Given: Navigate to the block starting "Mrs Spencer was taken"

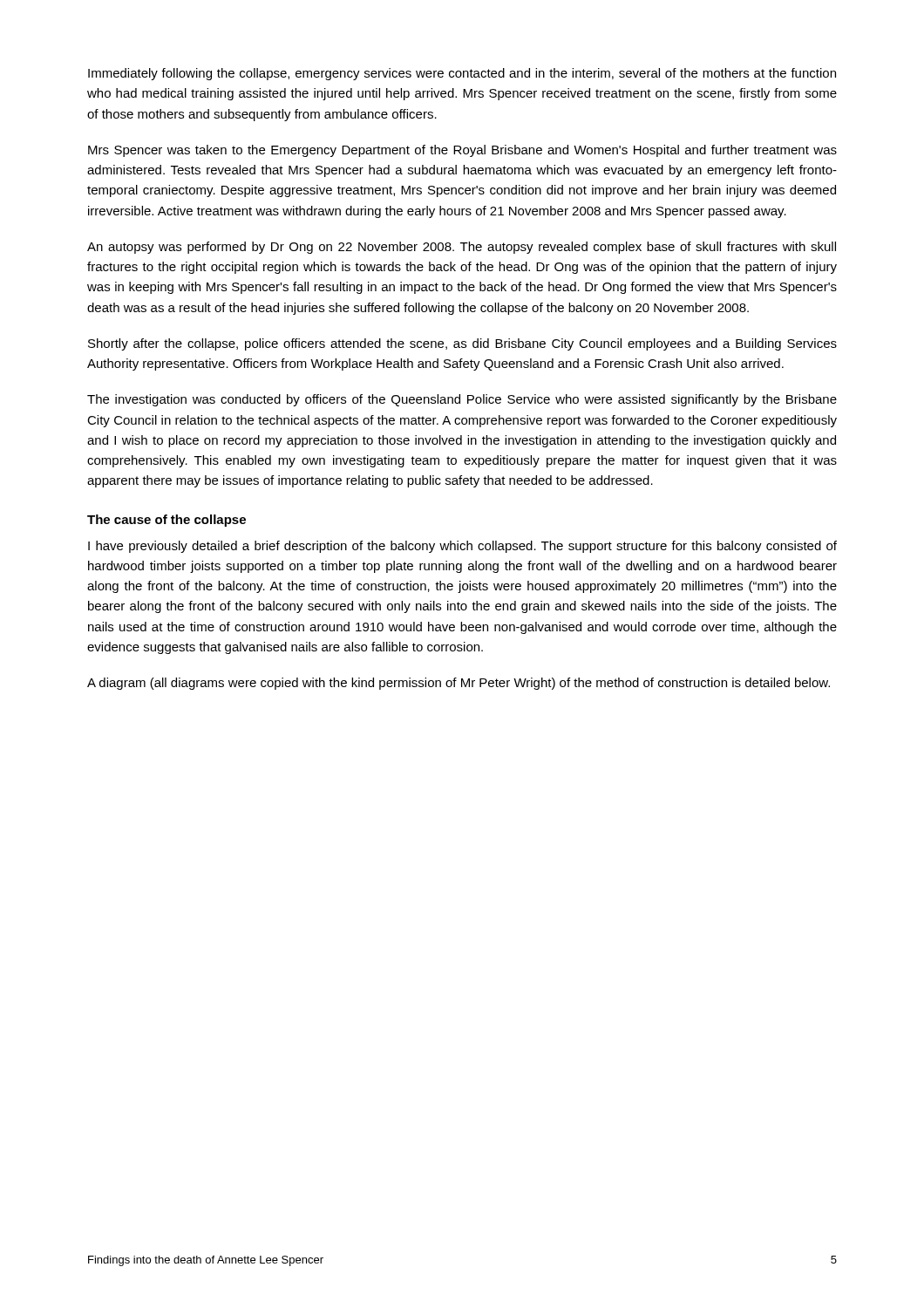Looking at the screenshot, I should [462, 180].
